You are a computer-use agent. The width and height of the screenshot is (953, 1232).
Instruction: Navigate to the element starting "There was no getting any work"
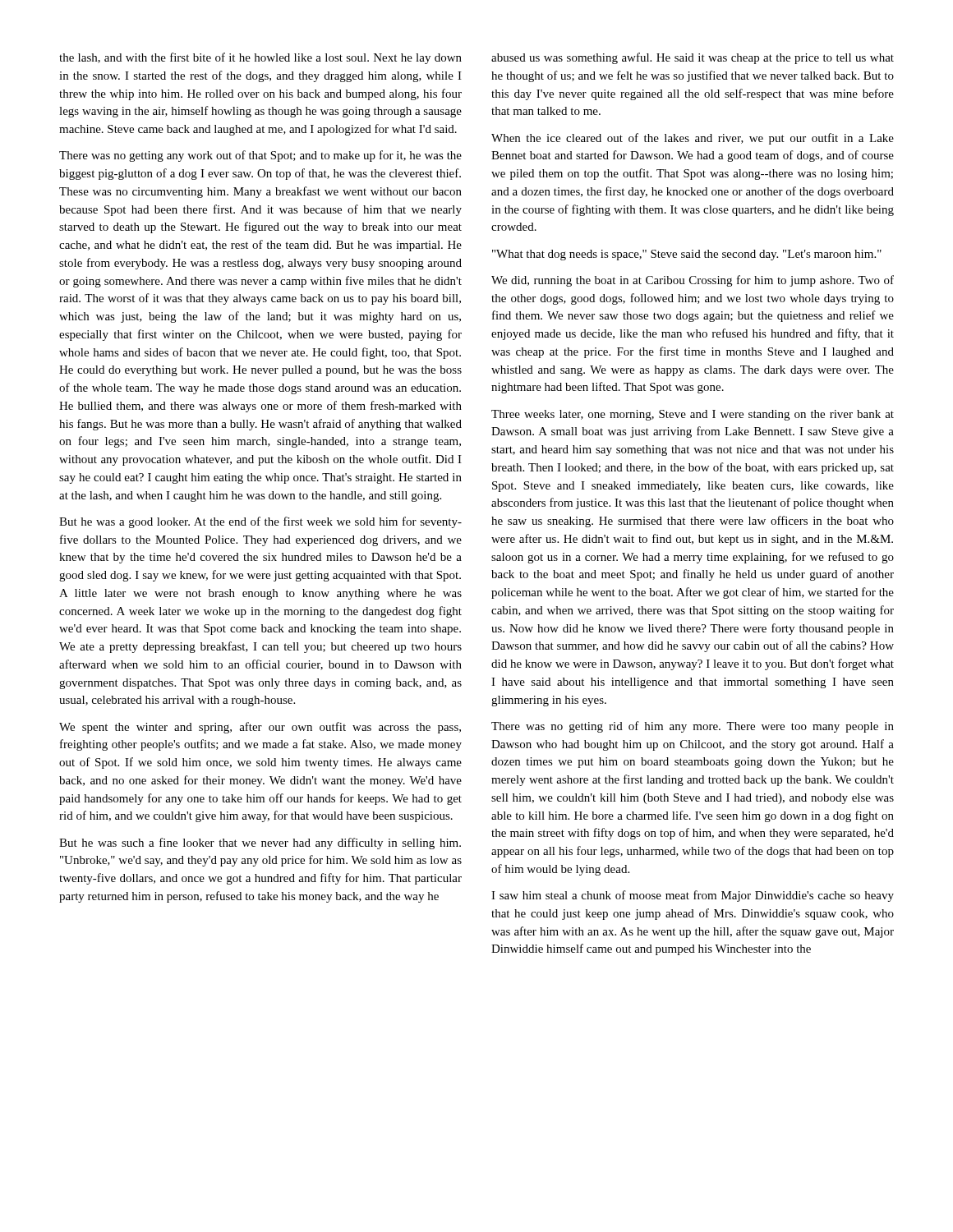click(x=260, y=326)
